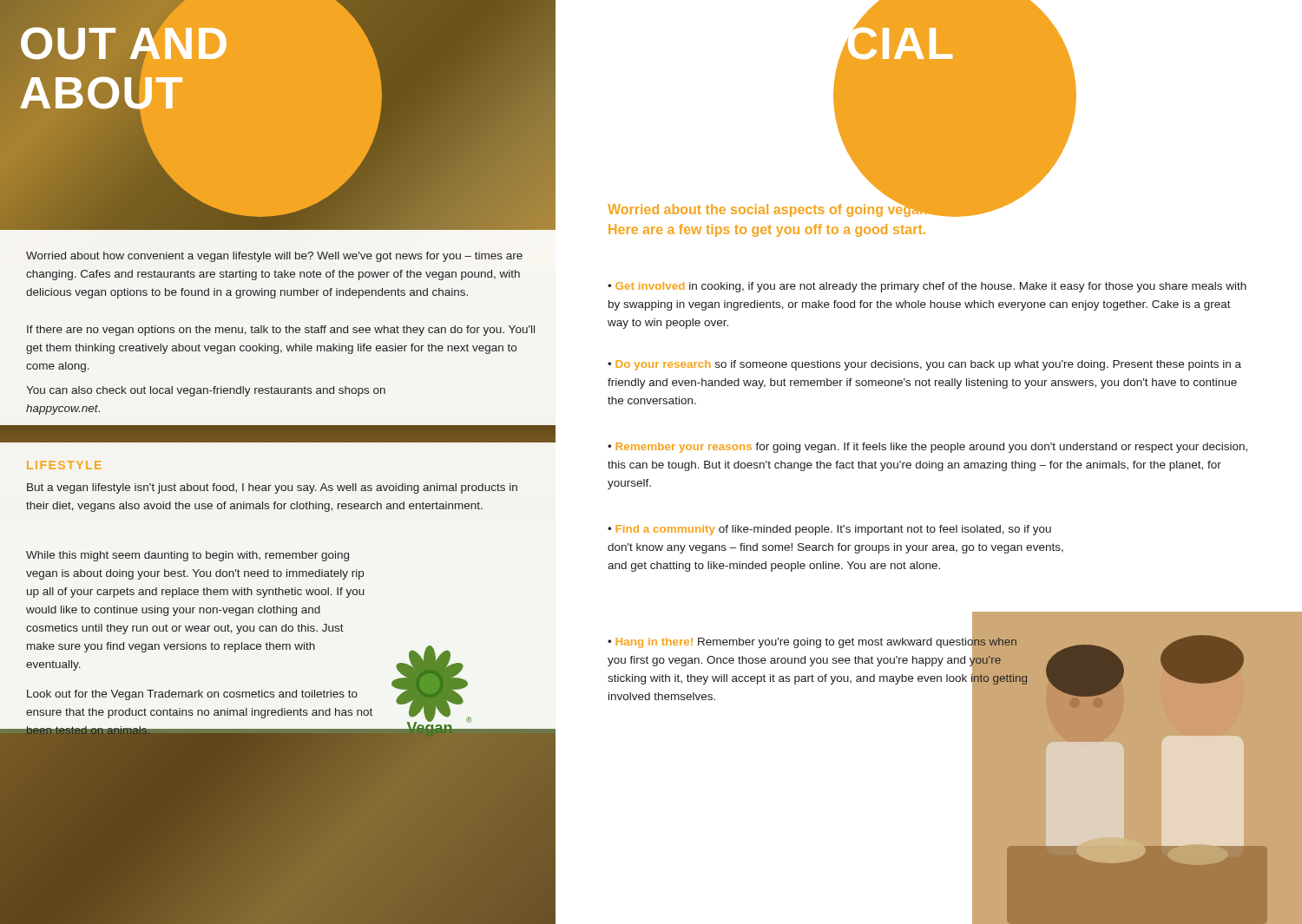The image size is (1302, 924).
Task: Where is the passage that starts "• Get involved in"?
Action: tap(927, 304)
